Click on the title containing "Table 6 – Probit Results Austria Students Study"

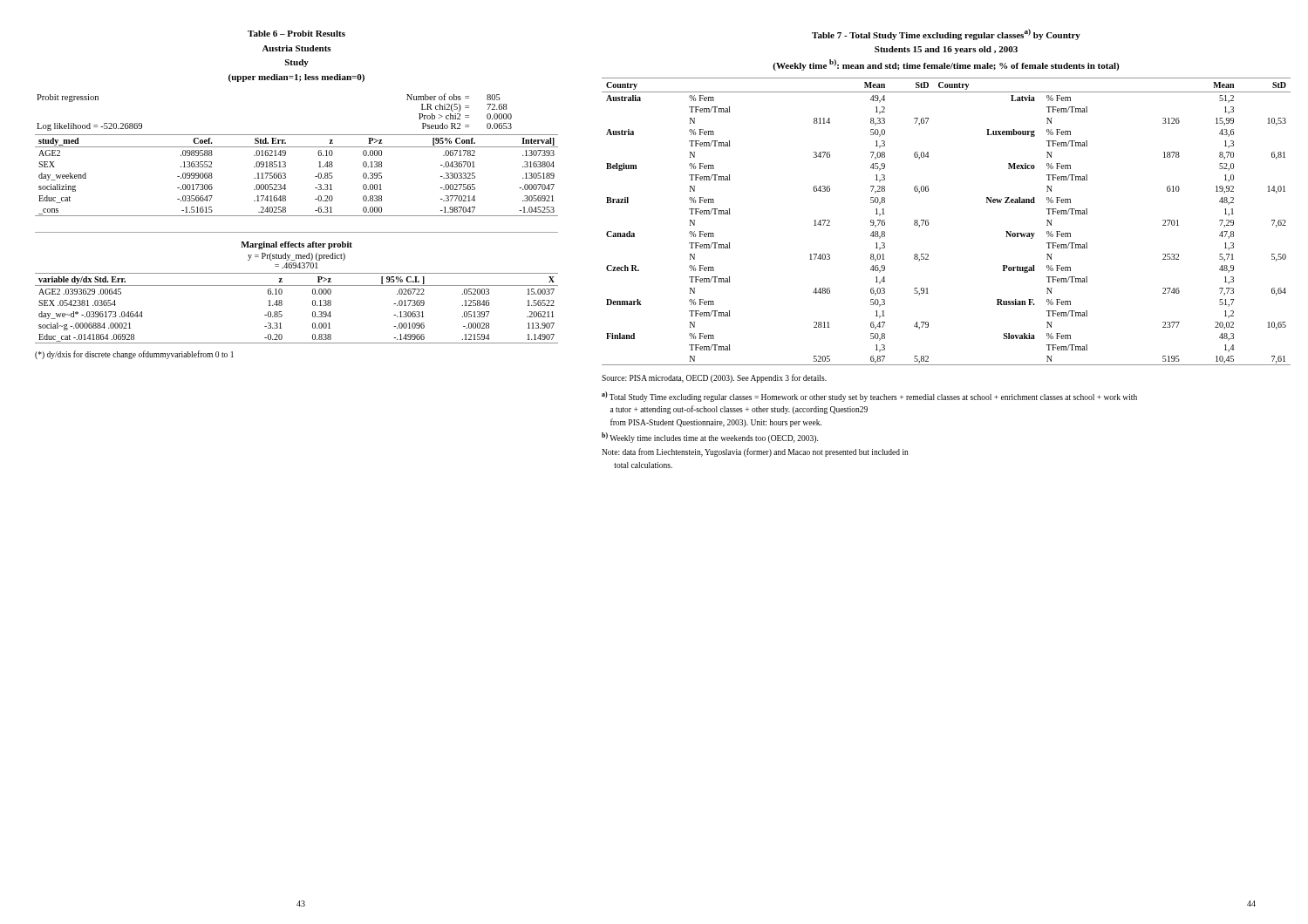[297, 55]
